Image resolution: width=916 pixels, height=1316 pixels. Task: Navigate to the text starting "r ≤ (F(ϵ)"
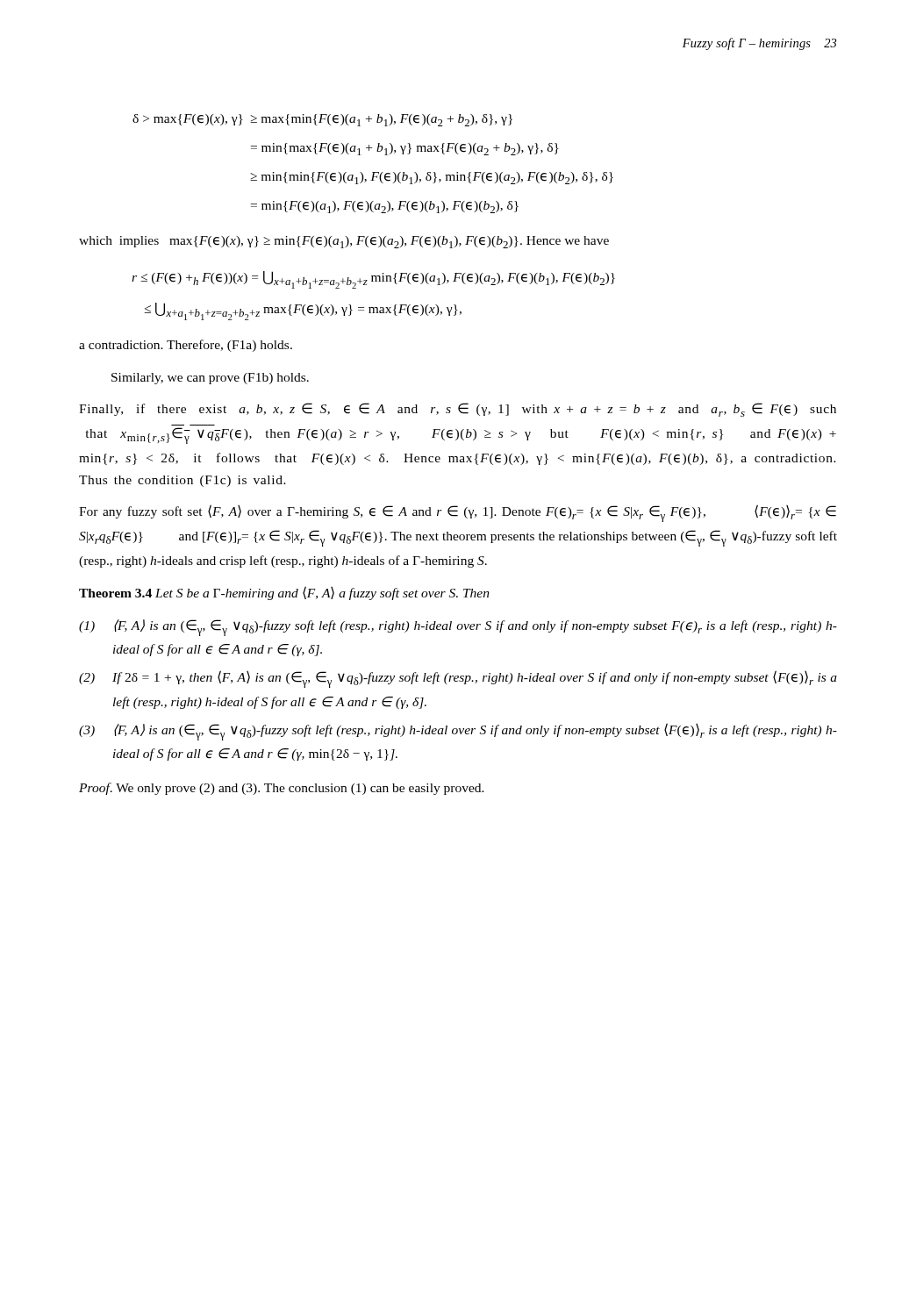click(484, 295)
